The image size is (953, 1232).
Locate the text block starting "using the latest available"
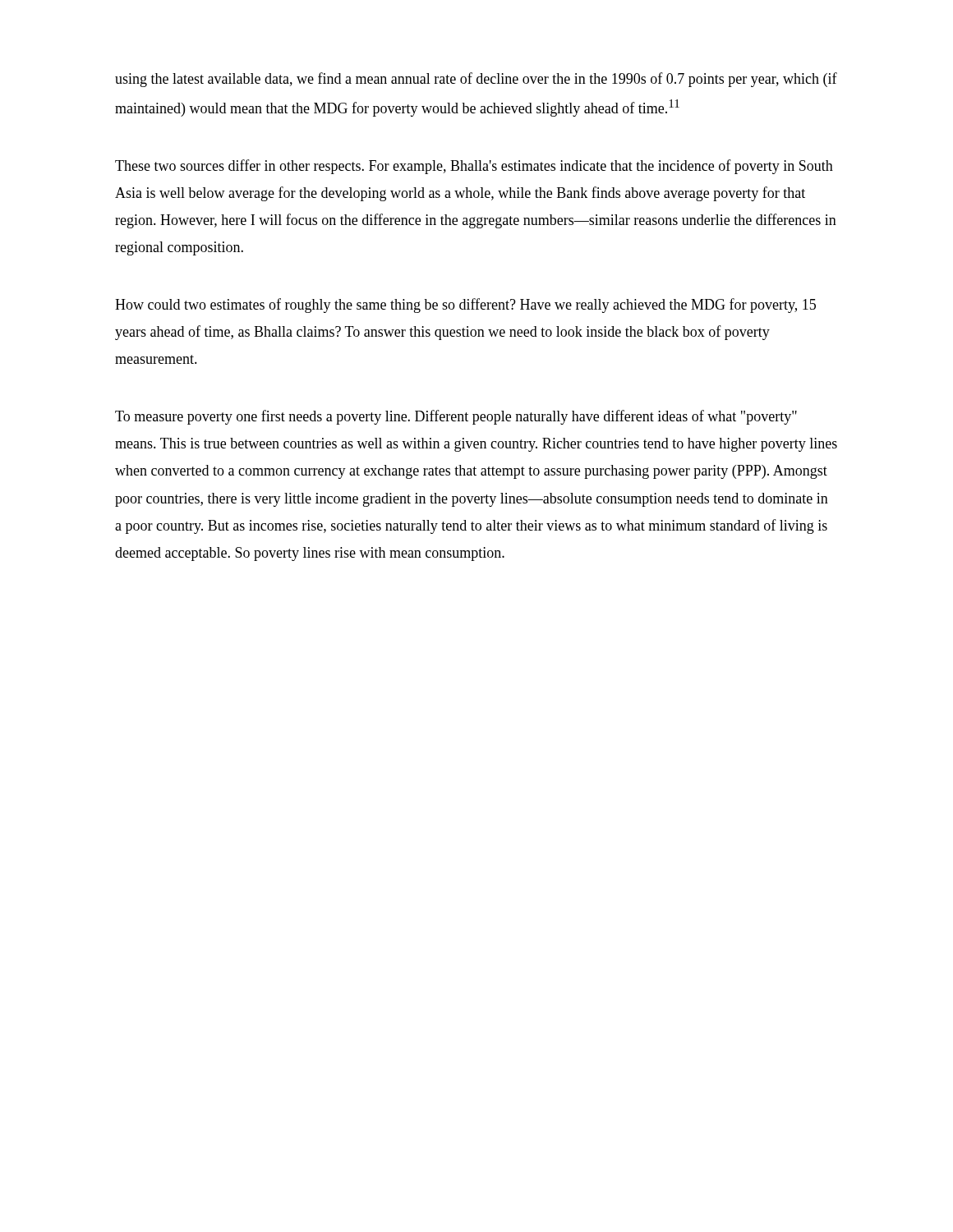(476, 94)
